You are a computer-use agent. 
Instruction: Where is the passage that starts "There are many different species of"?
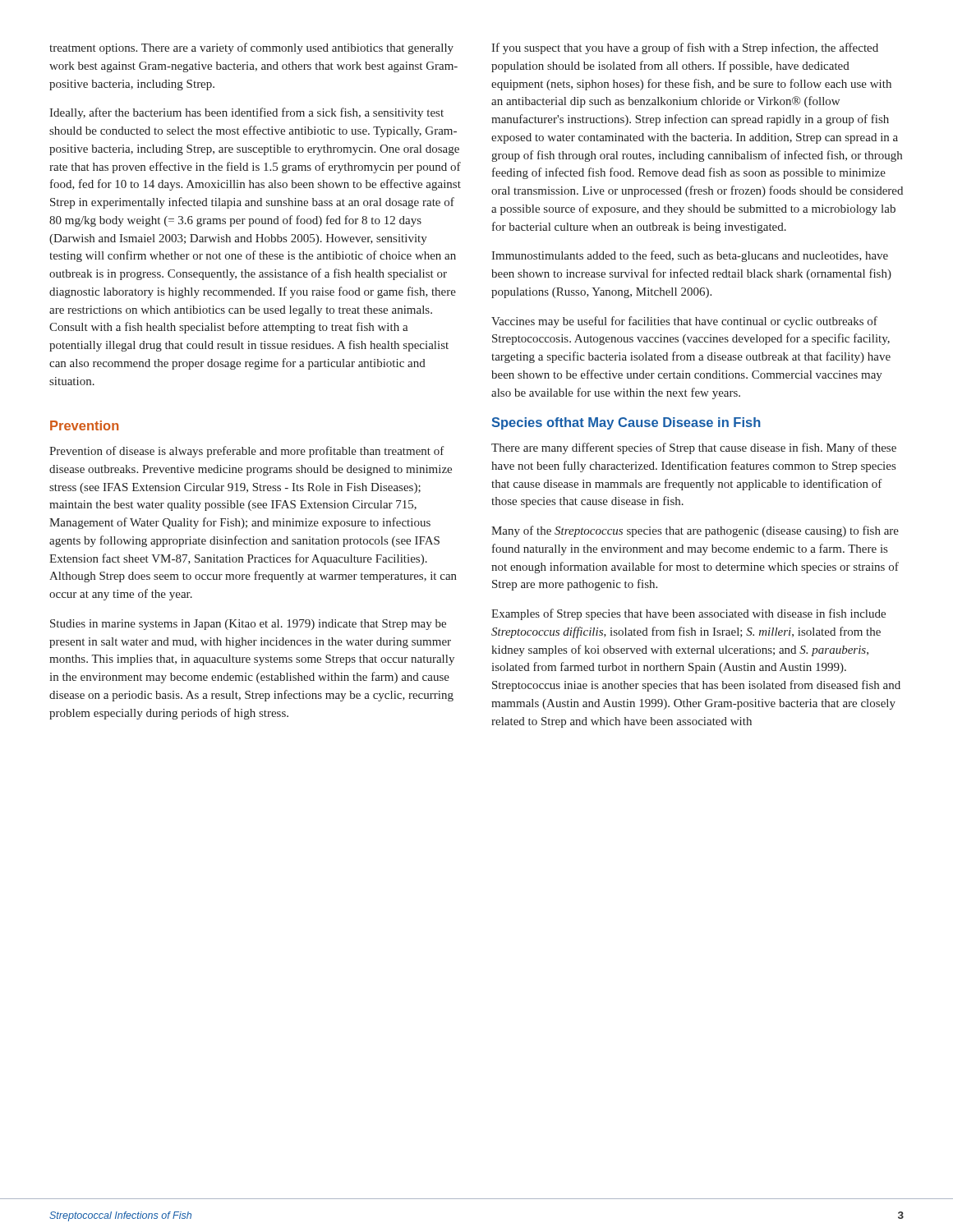698,475
